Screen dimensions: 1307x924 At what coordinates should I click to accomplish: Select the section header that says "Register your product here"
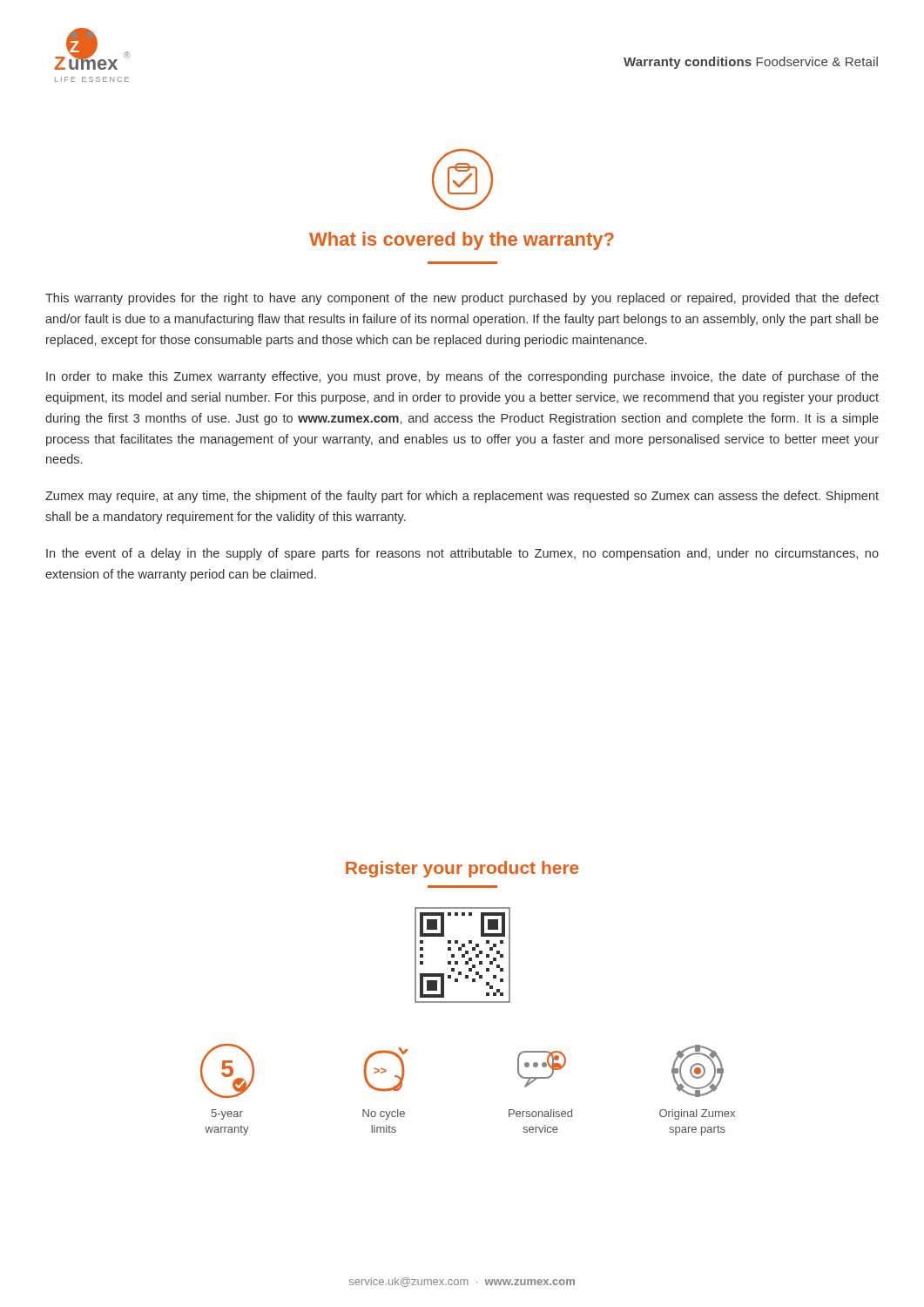click(462, 867)
